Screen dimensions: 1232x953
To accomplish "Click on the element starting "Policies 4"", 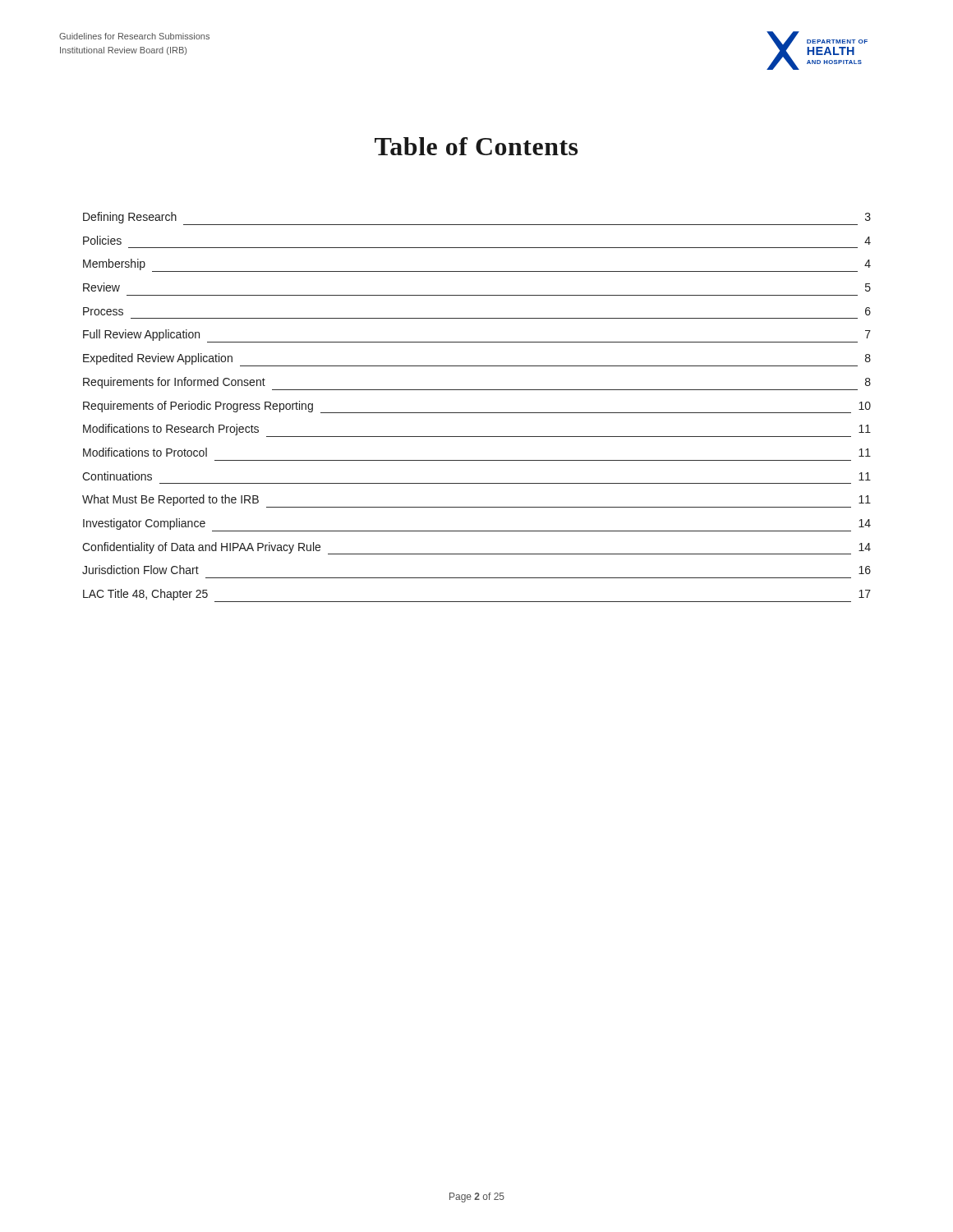I will [x=476, y=241].
